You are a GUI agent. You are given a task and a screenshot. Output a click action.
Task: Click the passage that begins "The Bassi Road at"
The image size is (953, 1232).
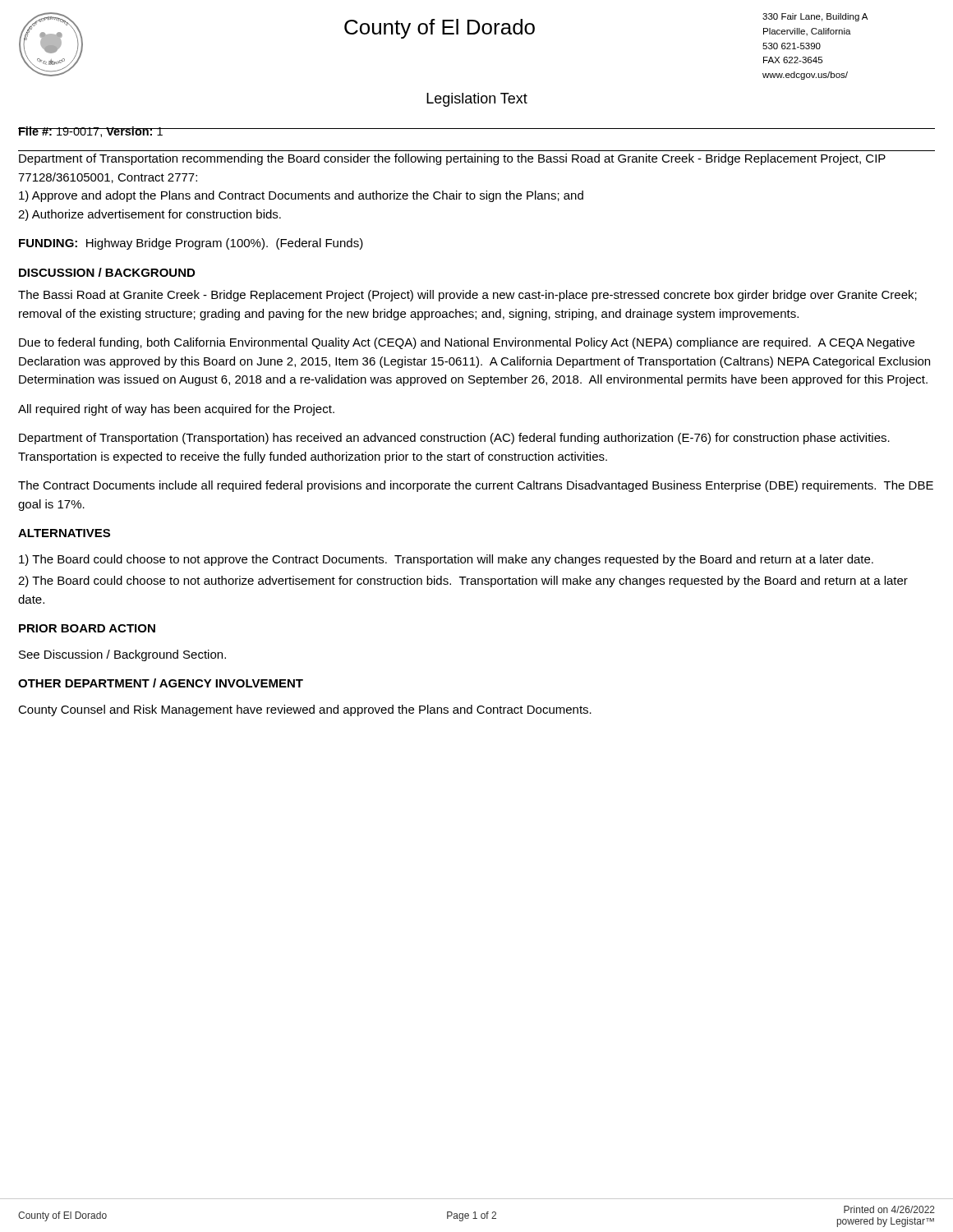pos(468,304)
